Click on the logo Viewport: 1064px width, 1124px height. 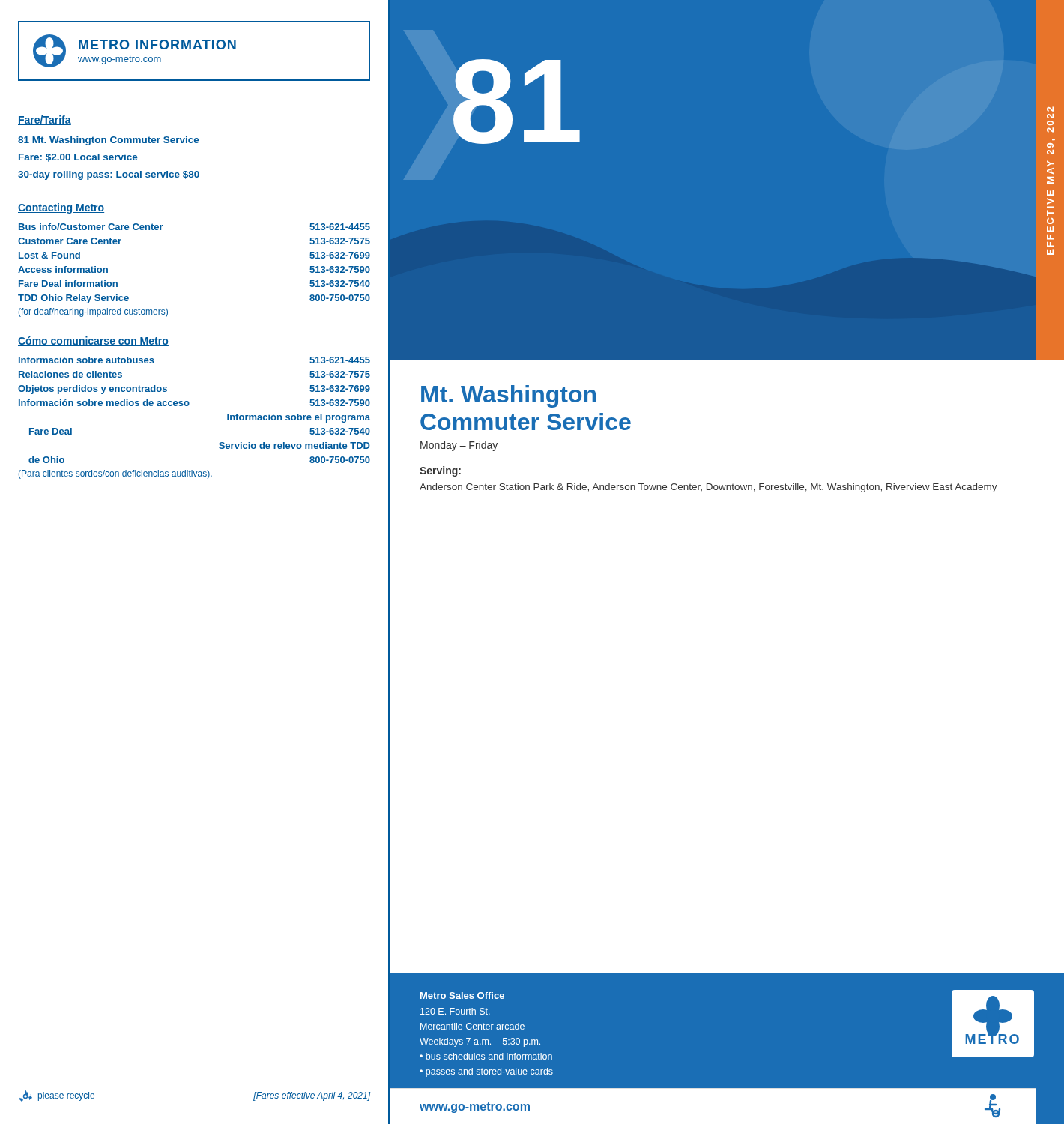993,1024
